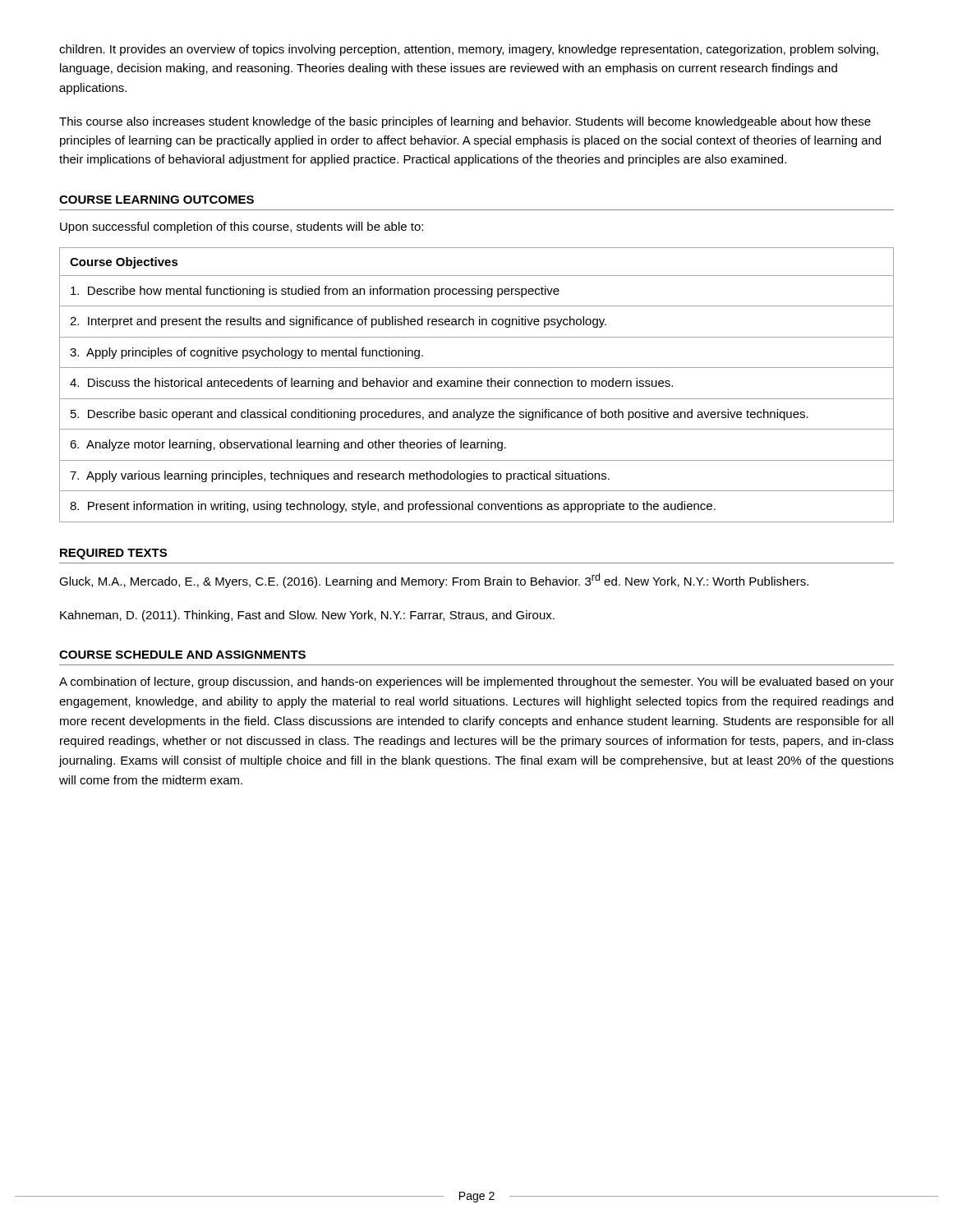Locate the table with the text "1. Describe how mental functioning"
The width and height of the screenshot is (953, 1232).
[x=476, y=385]
